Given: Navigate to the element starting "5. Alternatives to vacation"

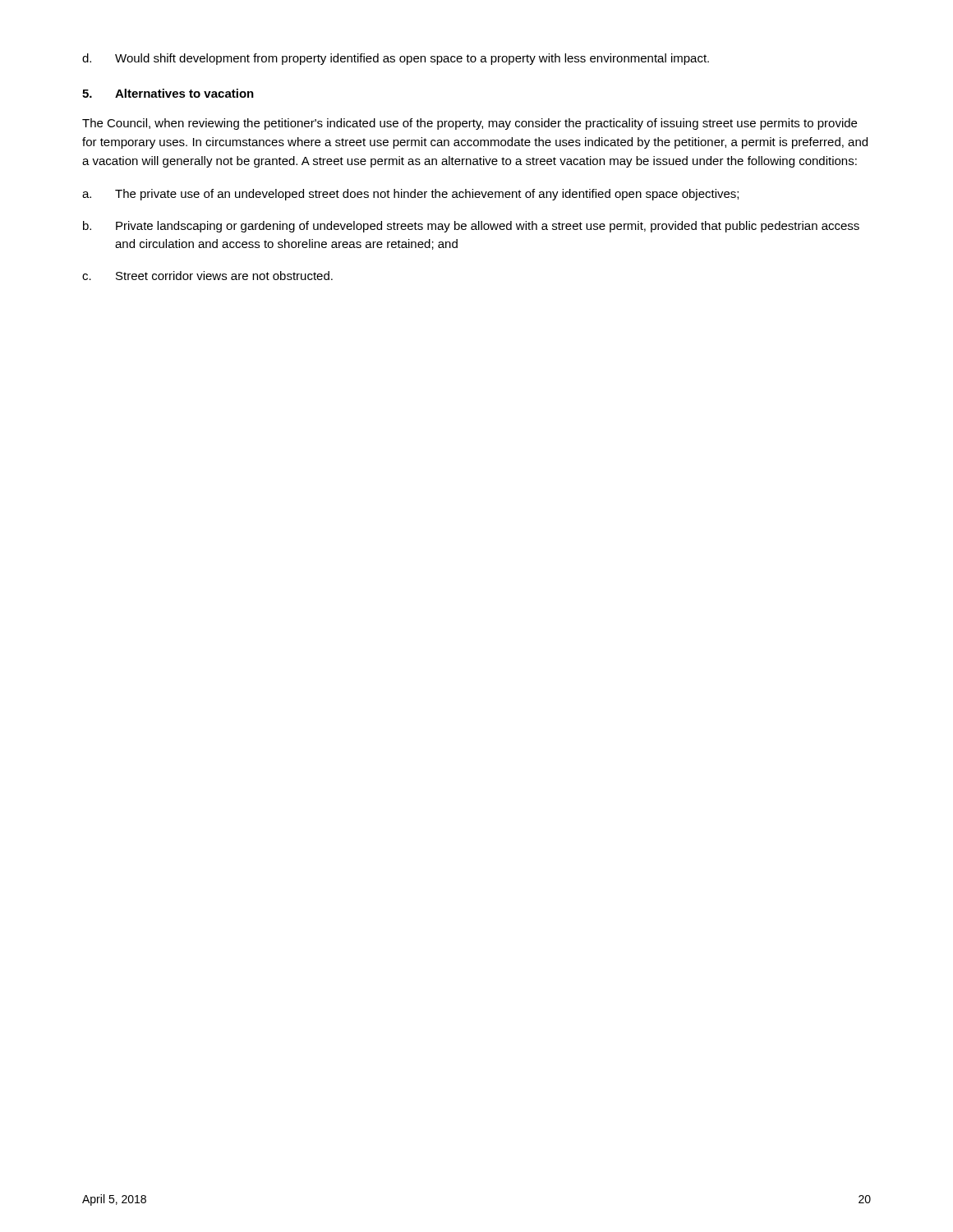Looking at the screenshot, I should (168, 93).
